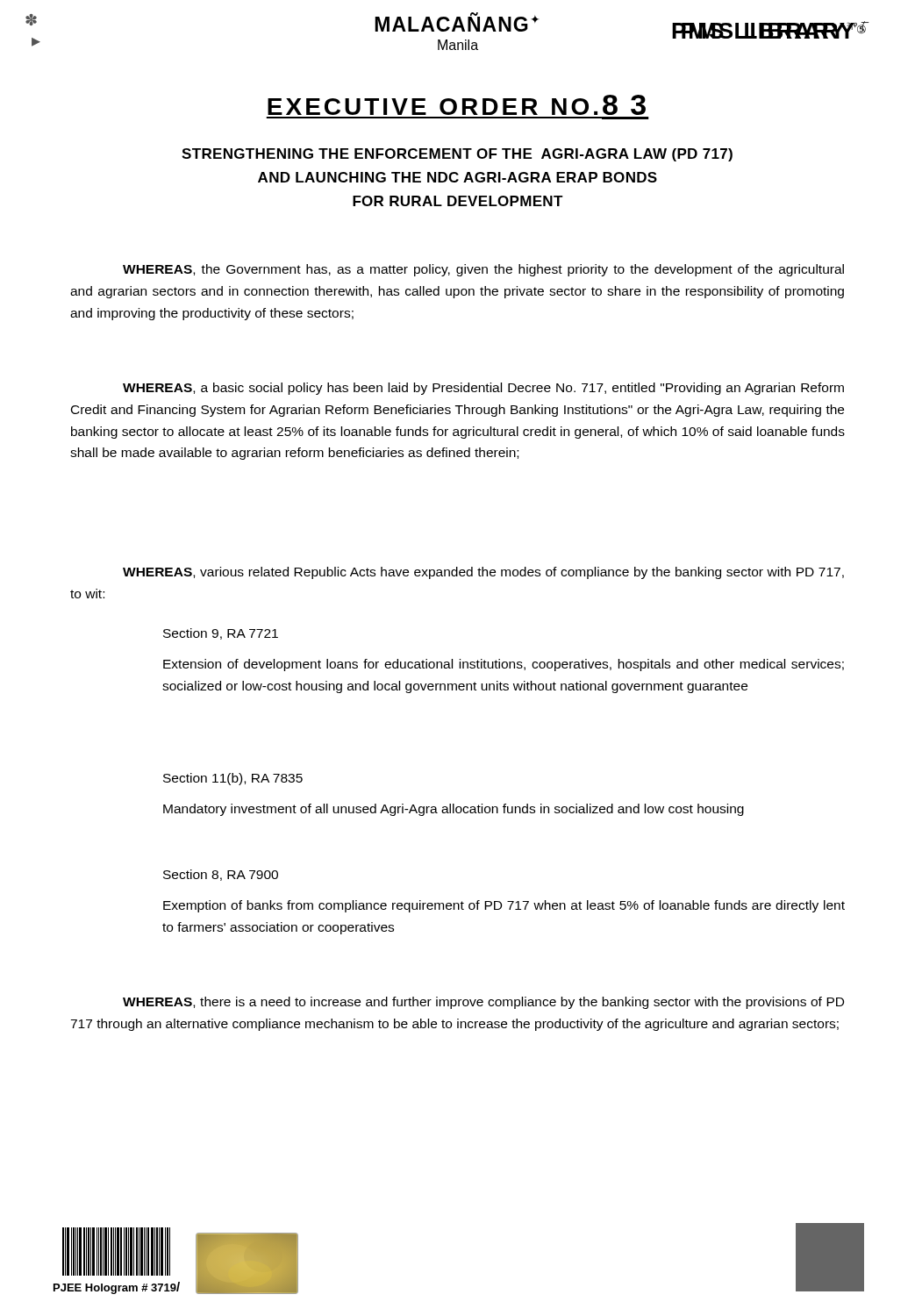Click the passage that begins "Exemption of banks from compliance requirement of PD"
The height and width of the screenshot is (1316, 915).
[x=504, y=916]
